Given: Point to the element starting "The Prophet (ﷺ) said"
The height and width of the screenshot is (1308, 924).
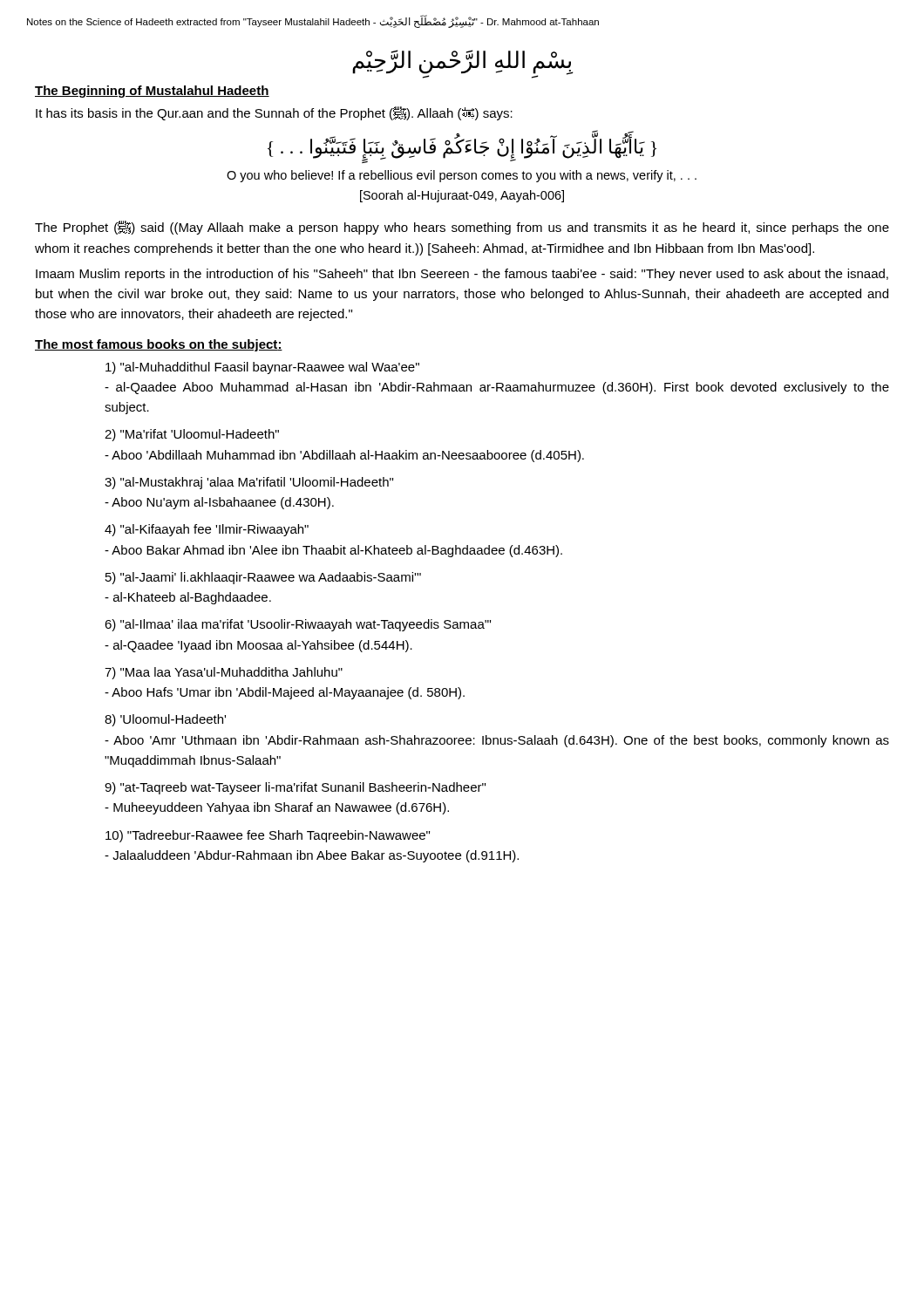Looking at the screenshot, I should click(x=462, y=238).
